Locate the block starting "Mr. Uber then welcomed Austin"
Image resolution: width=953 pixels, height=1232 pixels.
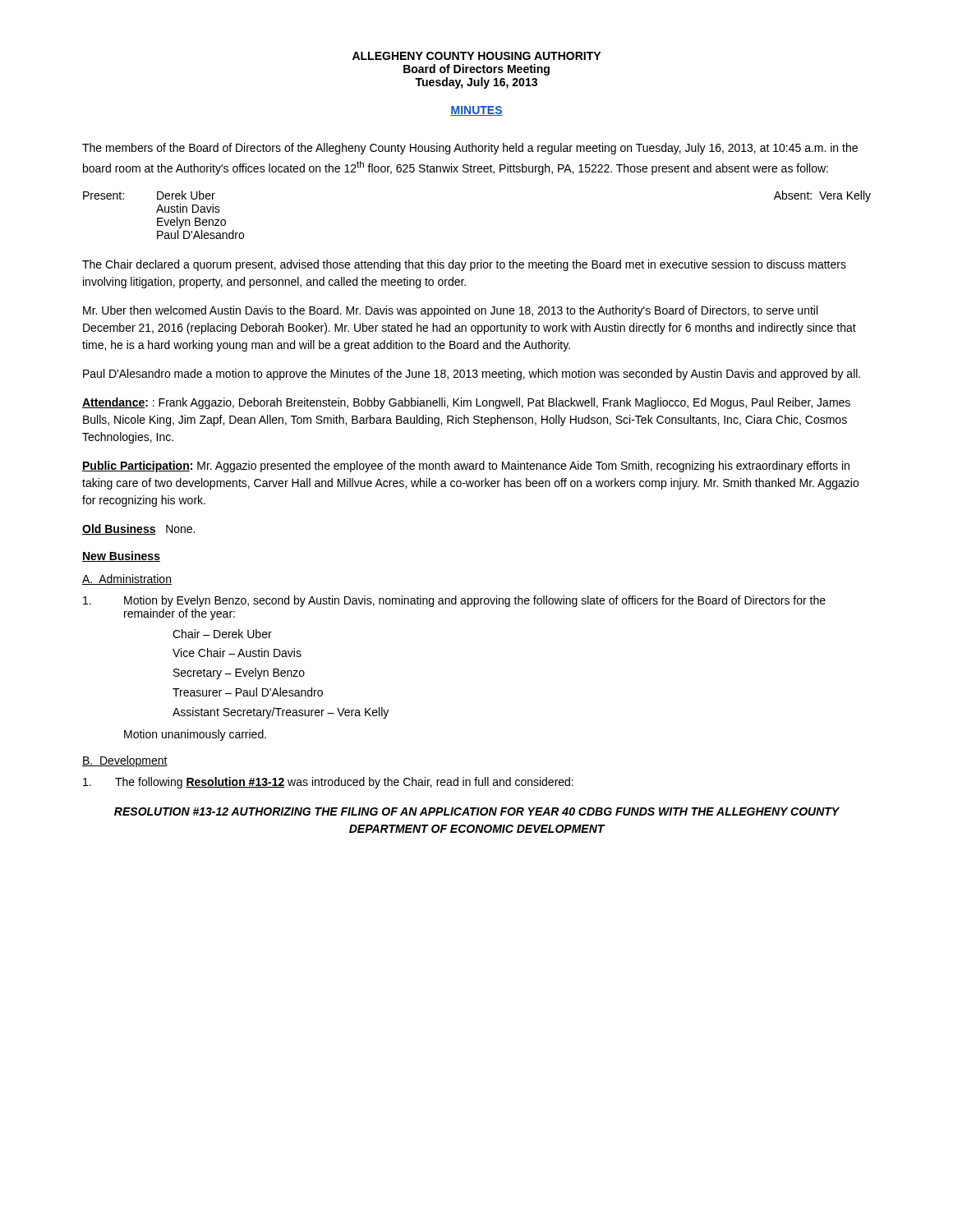click(x=476, y=328)
